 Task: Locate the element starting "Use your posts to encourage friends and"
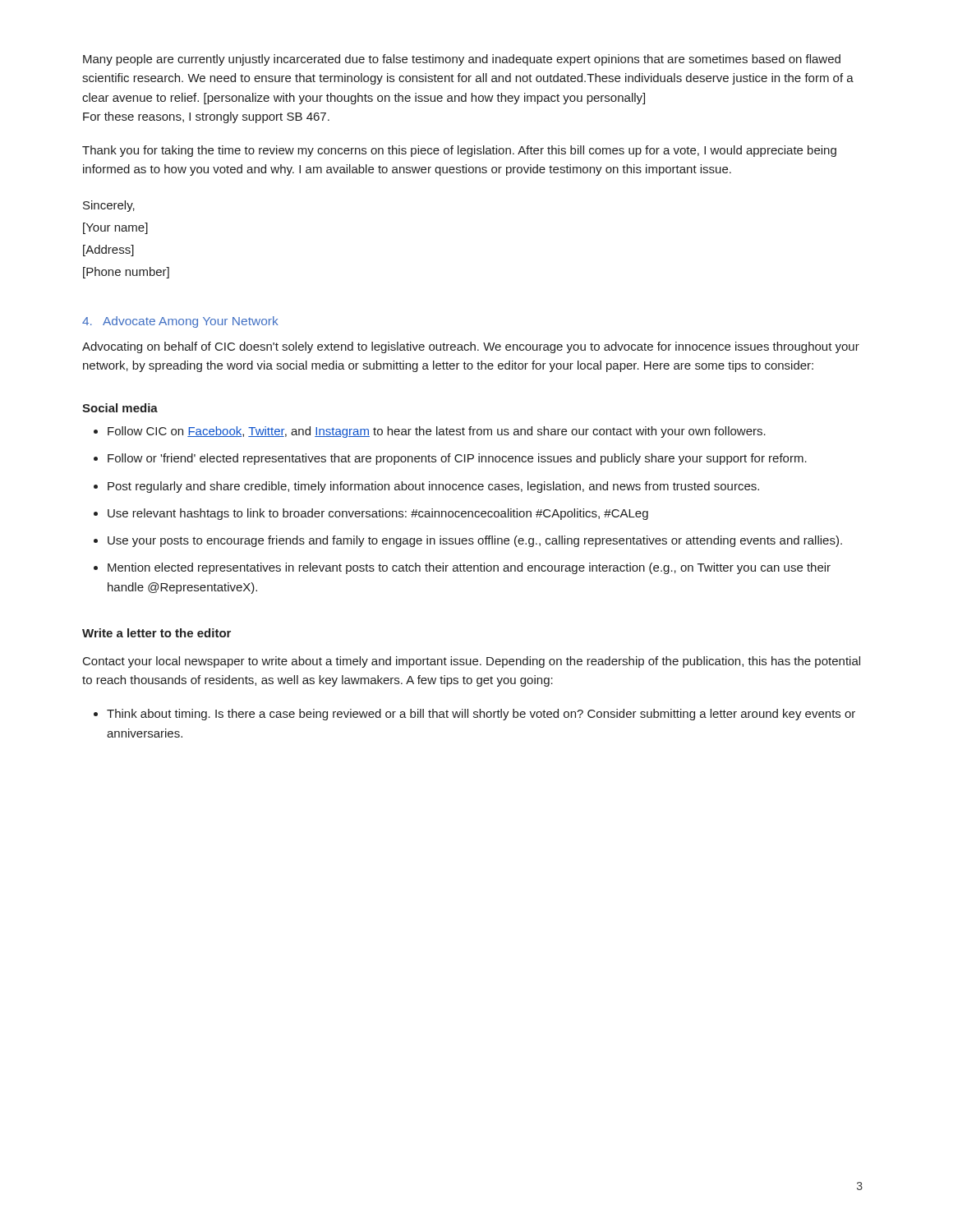point(475,540)
